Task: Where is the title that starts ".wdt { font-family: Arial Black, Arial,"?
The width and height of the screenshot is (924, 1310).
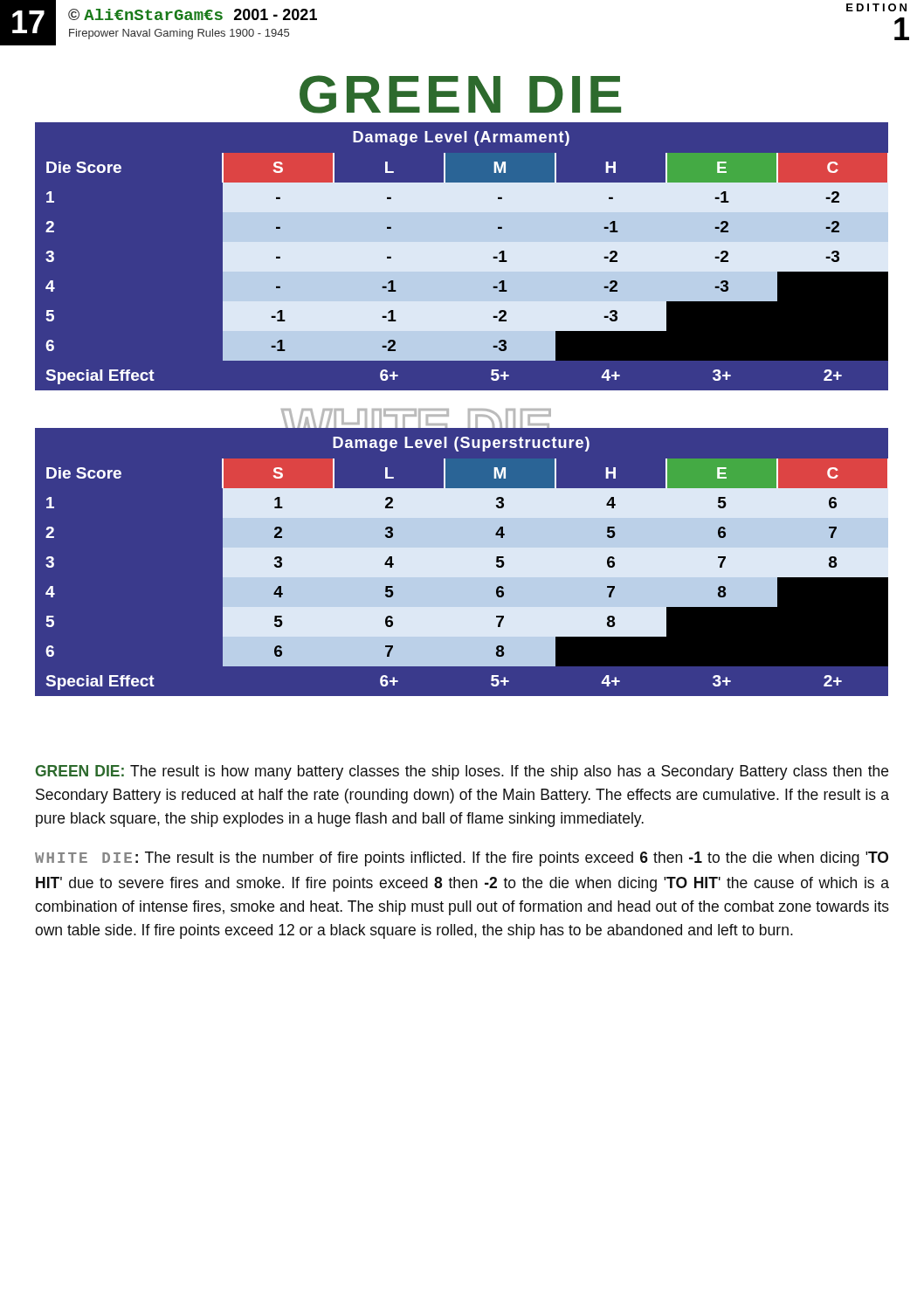Action: (x=462, y=424)
